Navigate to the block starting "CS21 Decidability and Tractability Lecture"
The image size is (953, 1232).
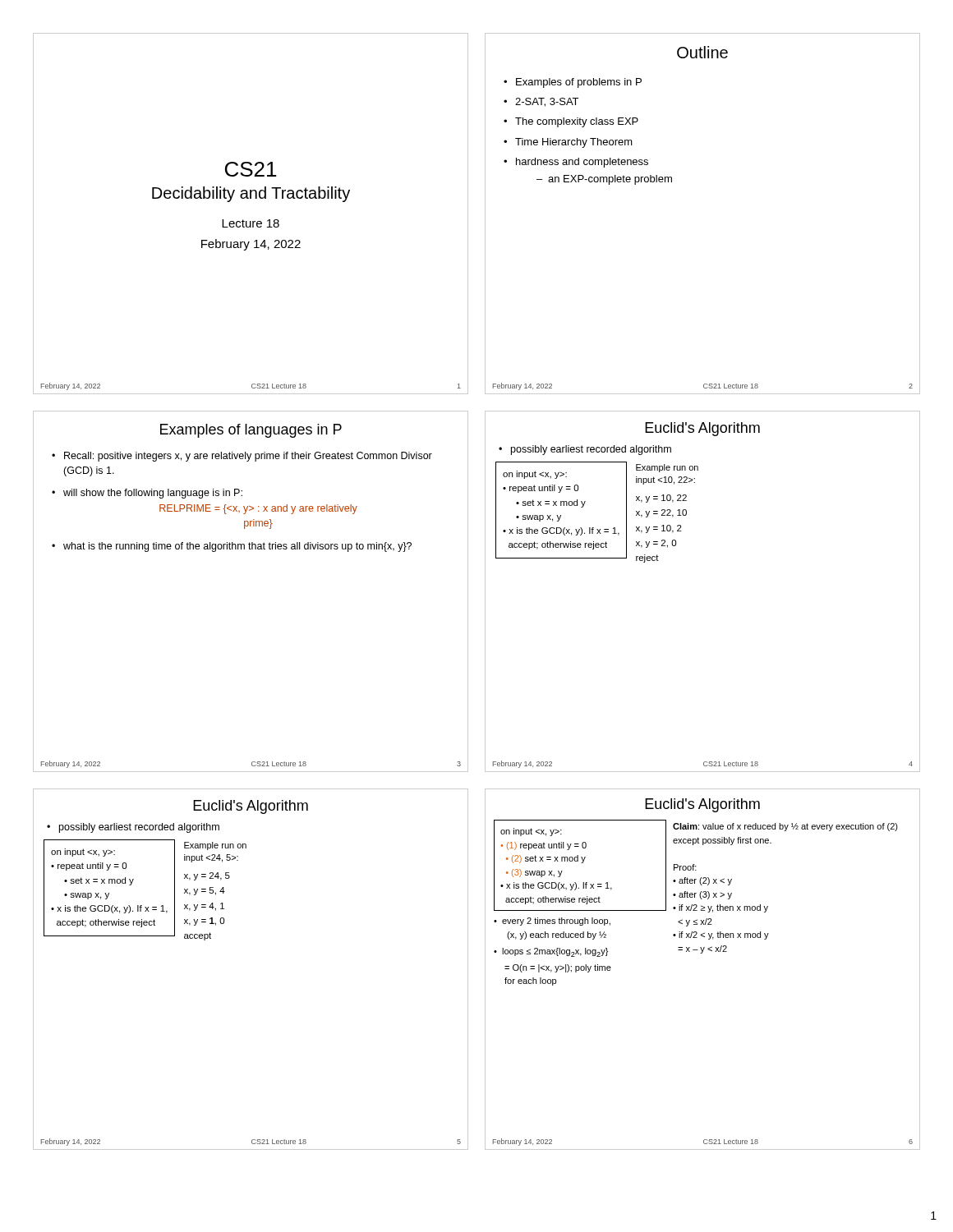point(251,205)
